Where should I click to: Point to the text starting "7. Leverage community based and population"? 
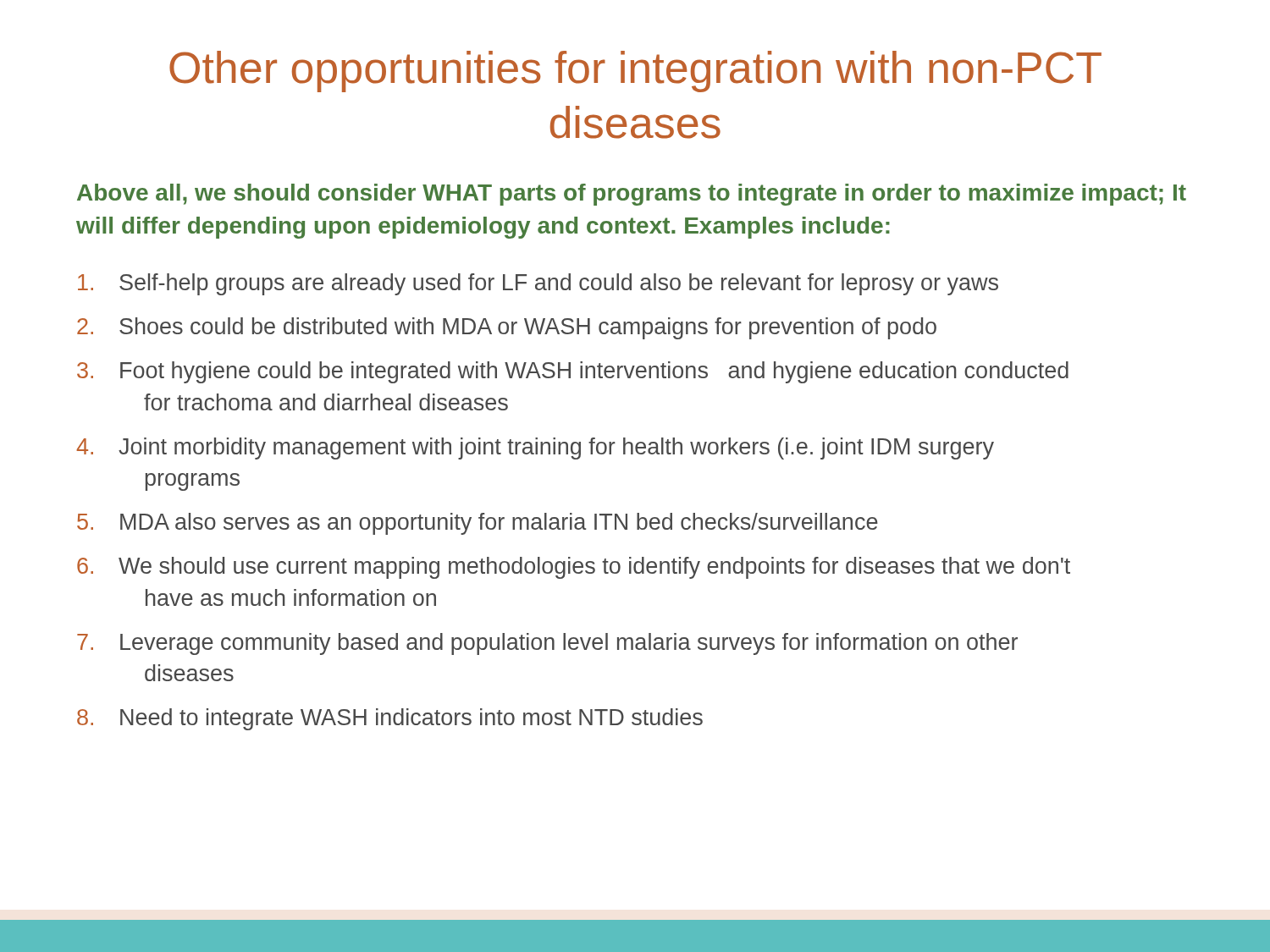[547, 659]
